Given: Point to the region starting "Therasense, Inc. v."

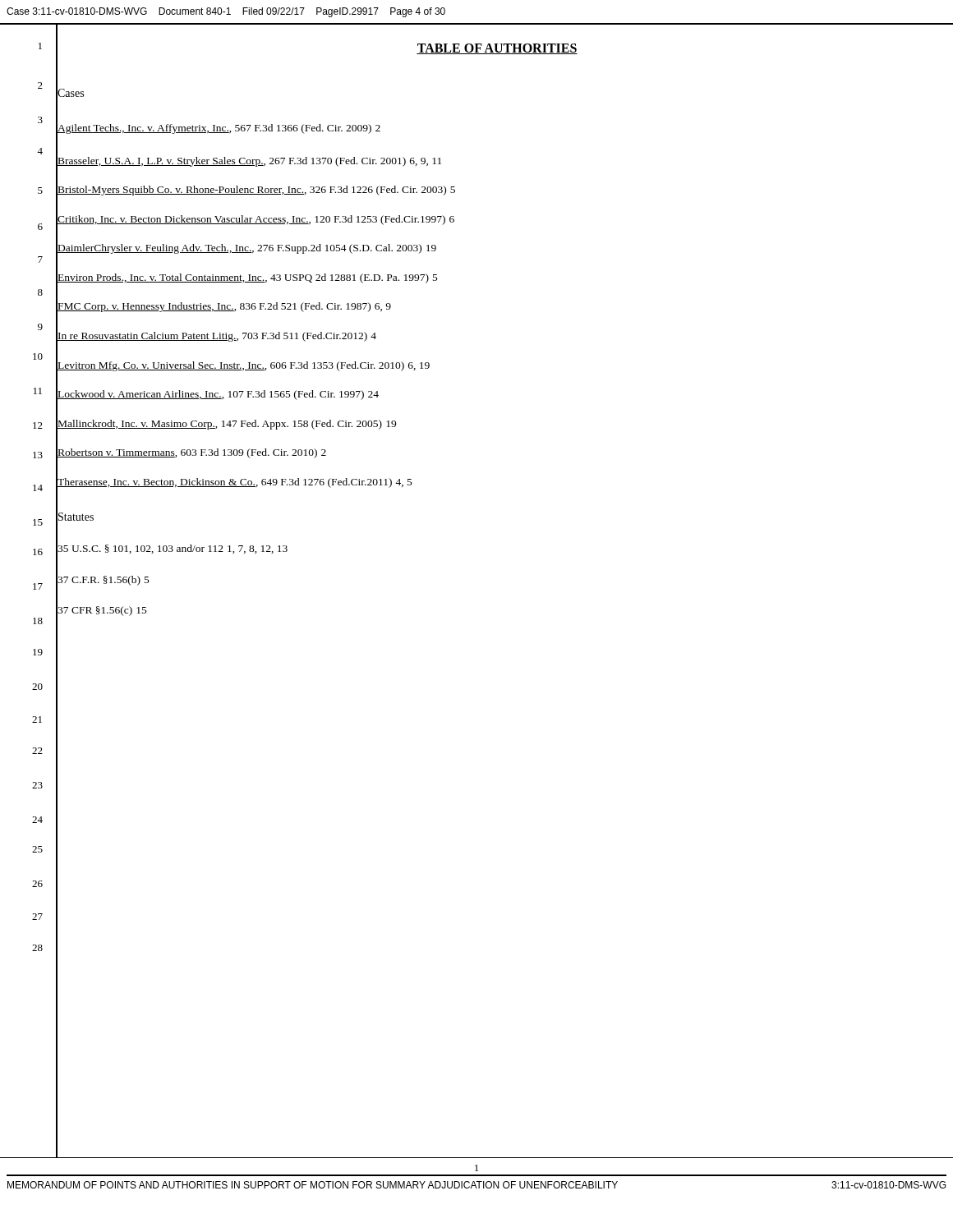Looking at the screenshot, I should pyautogui.click(x=235, y=482).
